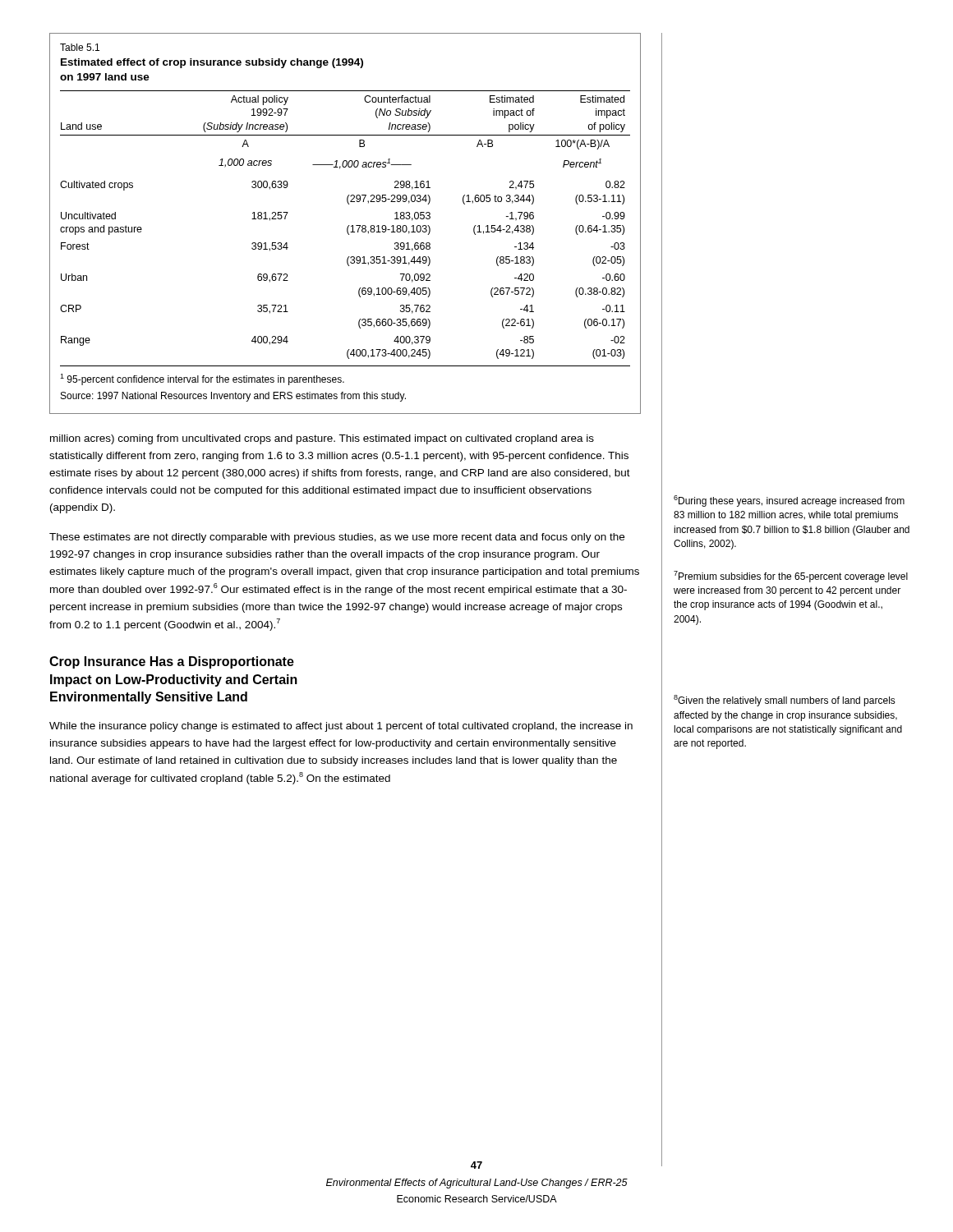
Task: Click a section header
Action: pos(173,679)
